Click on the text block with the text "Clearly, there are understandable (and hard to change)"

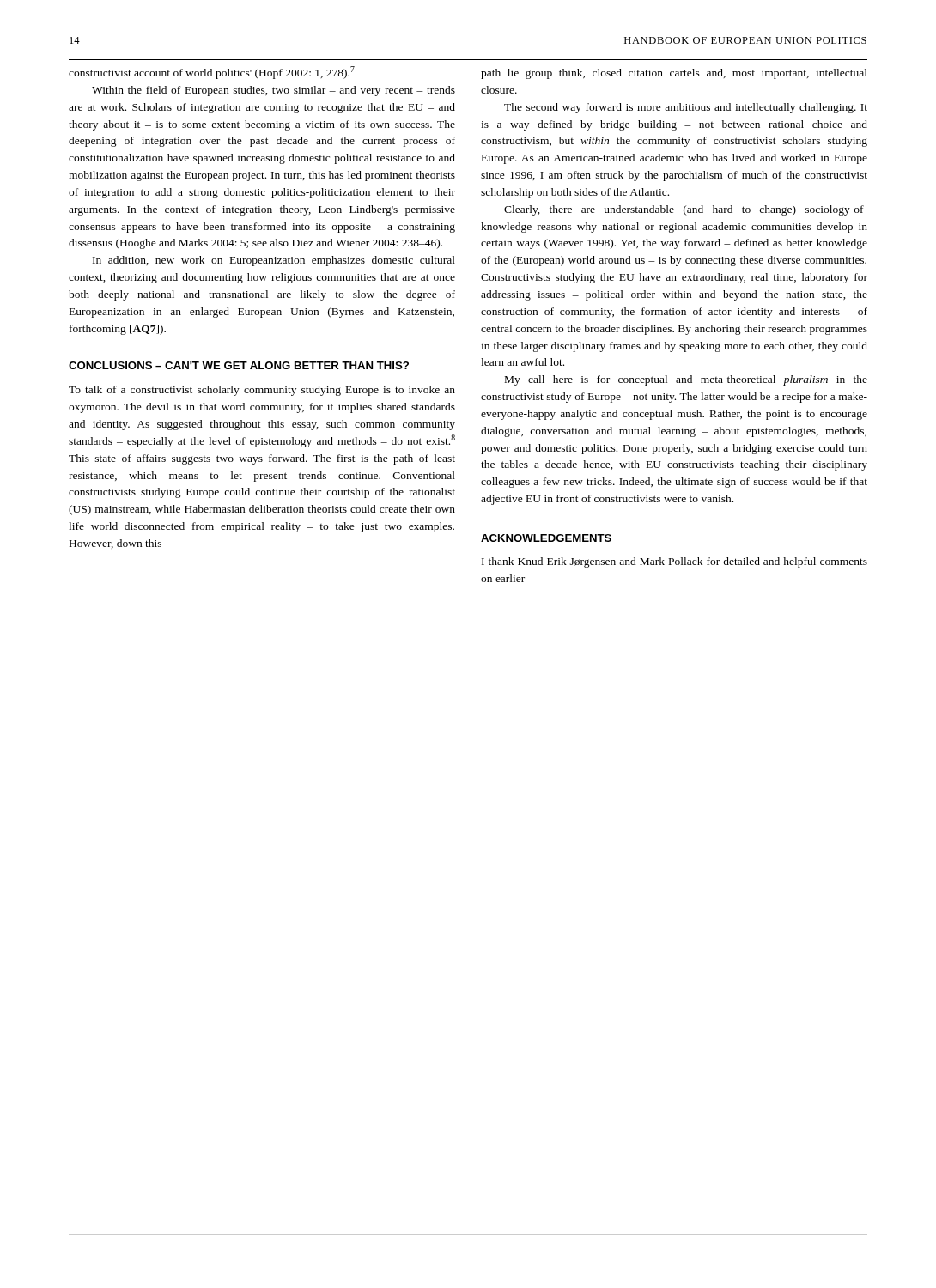[674, 286]
